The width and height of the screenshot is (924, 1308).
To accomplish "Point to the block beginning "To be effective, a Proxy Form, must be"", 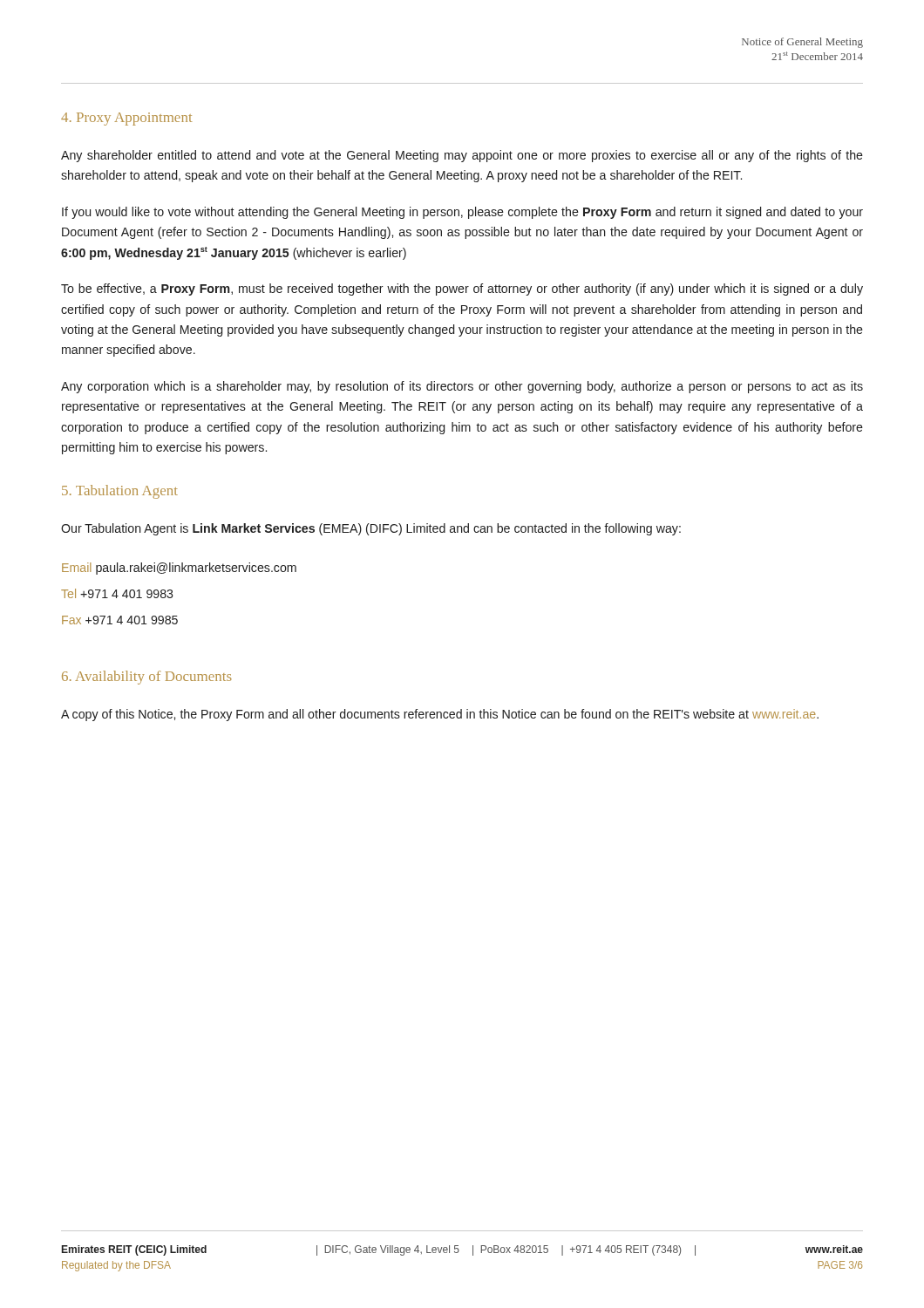I will [462, 319].
